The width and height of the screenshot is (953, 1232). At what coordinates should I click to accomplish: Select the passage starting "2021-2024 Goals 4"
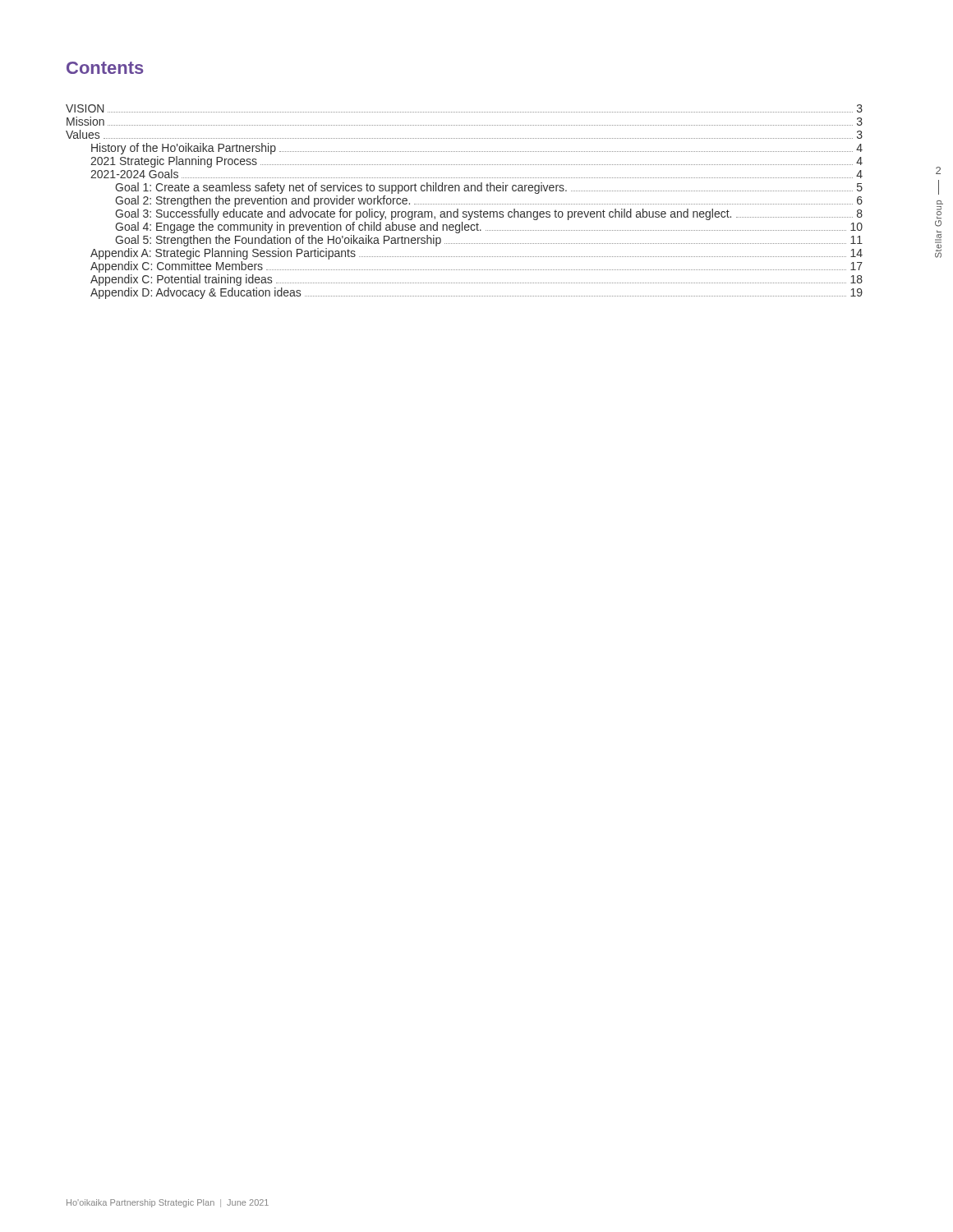pyautogui.click(x=476, y=174)
